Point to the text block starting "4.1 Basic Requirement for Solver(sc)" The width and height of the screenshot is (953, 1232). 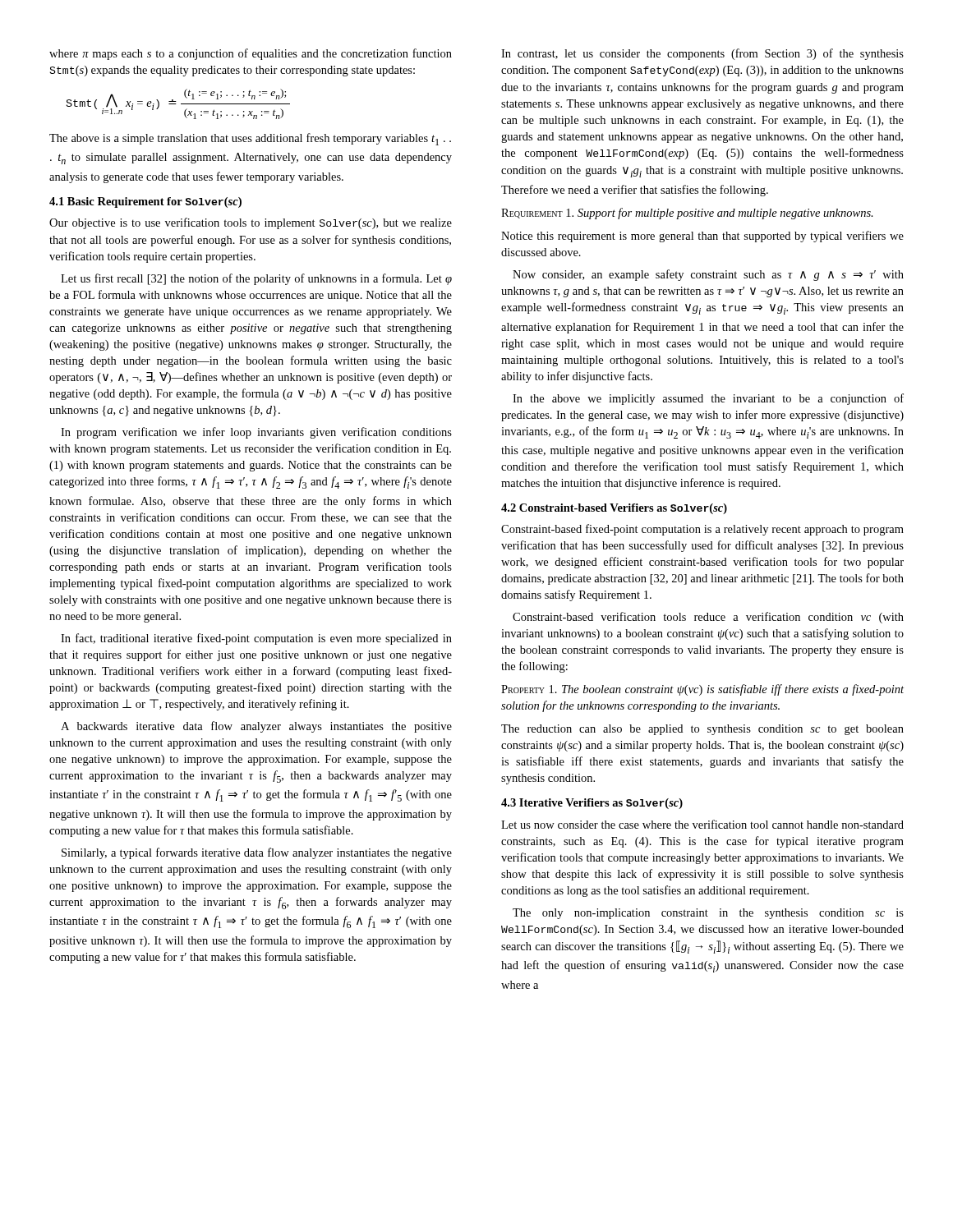click(x=251, y=201)
